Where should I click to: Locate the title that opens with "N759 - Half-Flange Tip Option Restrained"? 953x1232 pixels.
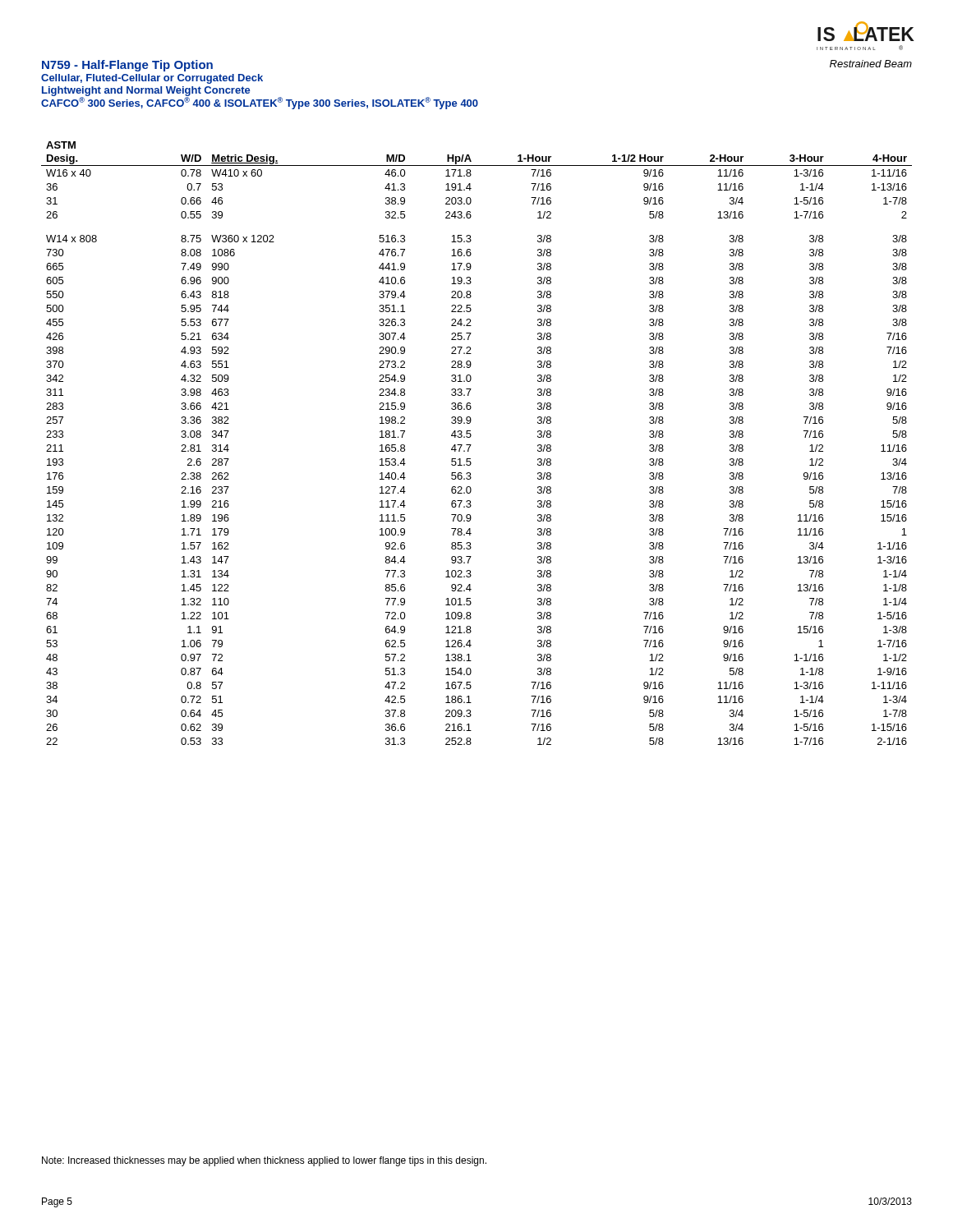[129, 65]
